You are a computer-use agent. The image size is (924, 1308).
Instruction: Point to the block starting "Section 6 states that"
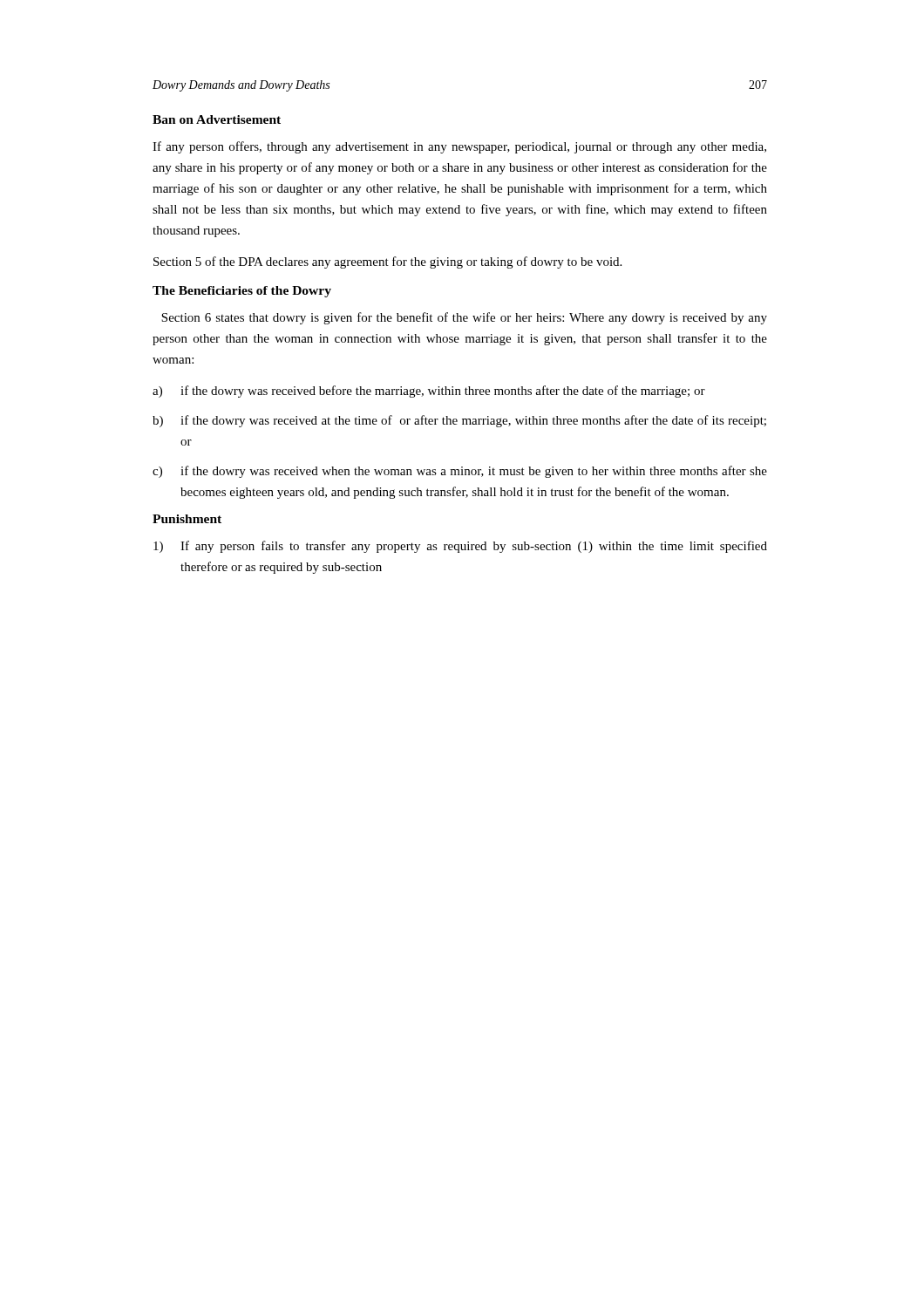point(460,338)
